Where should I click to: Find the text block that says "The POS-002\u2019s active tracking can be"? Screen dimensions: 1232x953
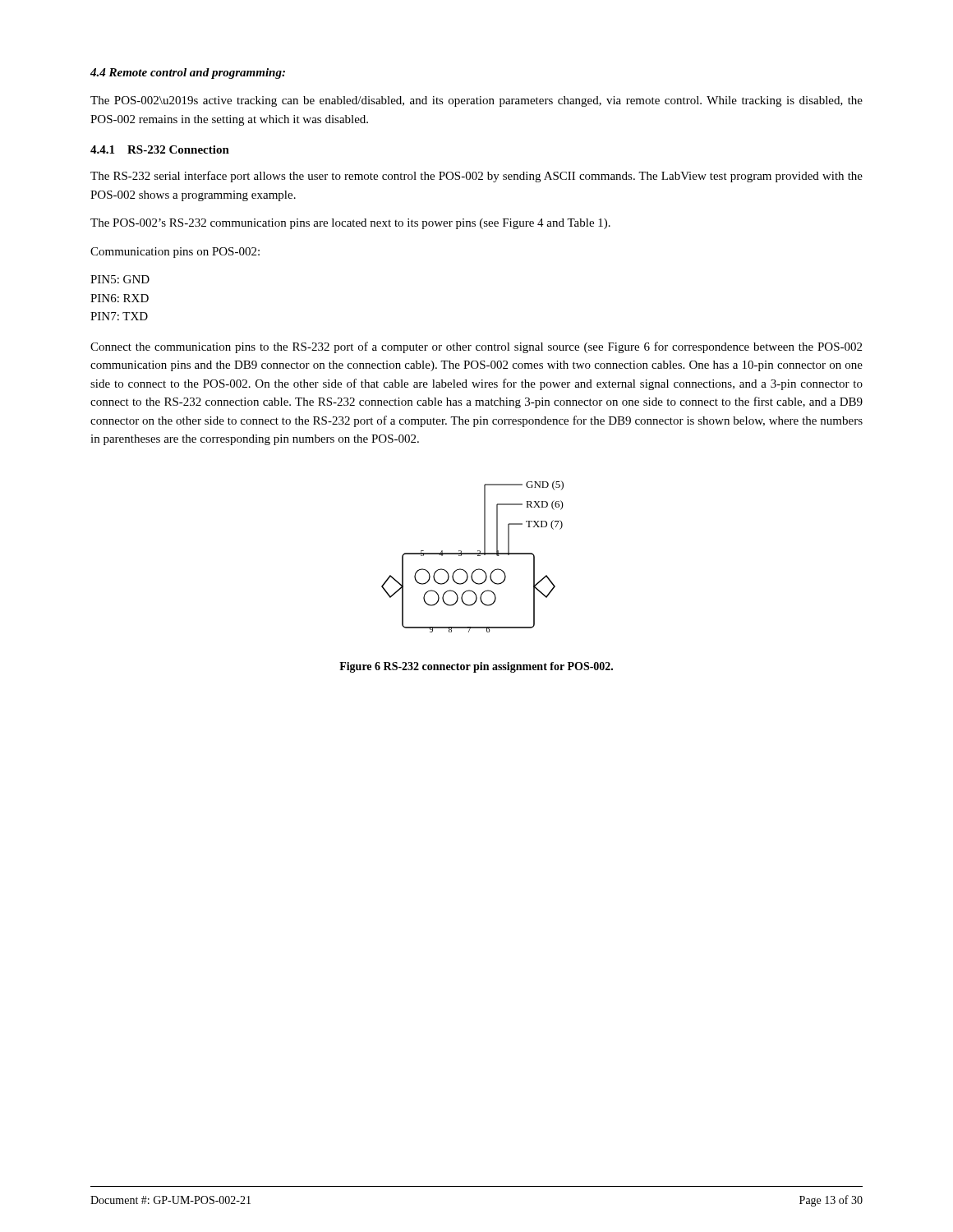click(x=476, y=109)
